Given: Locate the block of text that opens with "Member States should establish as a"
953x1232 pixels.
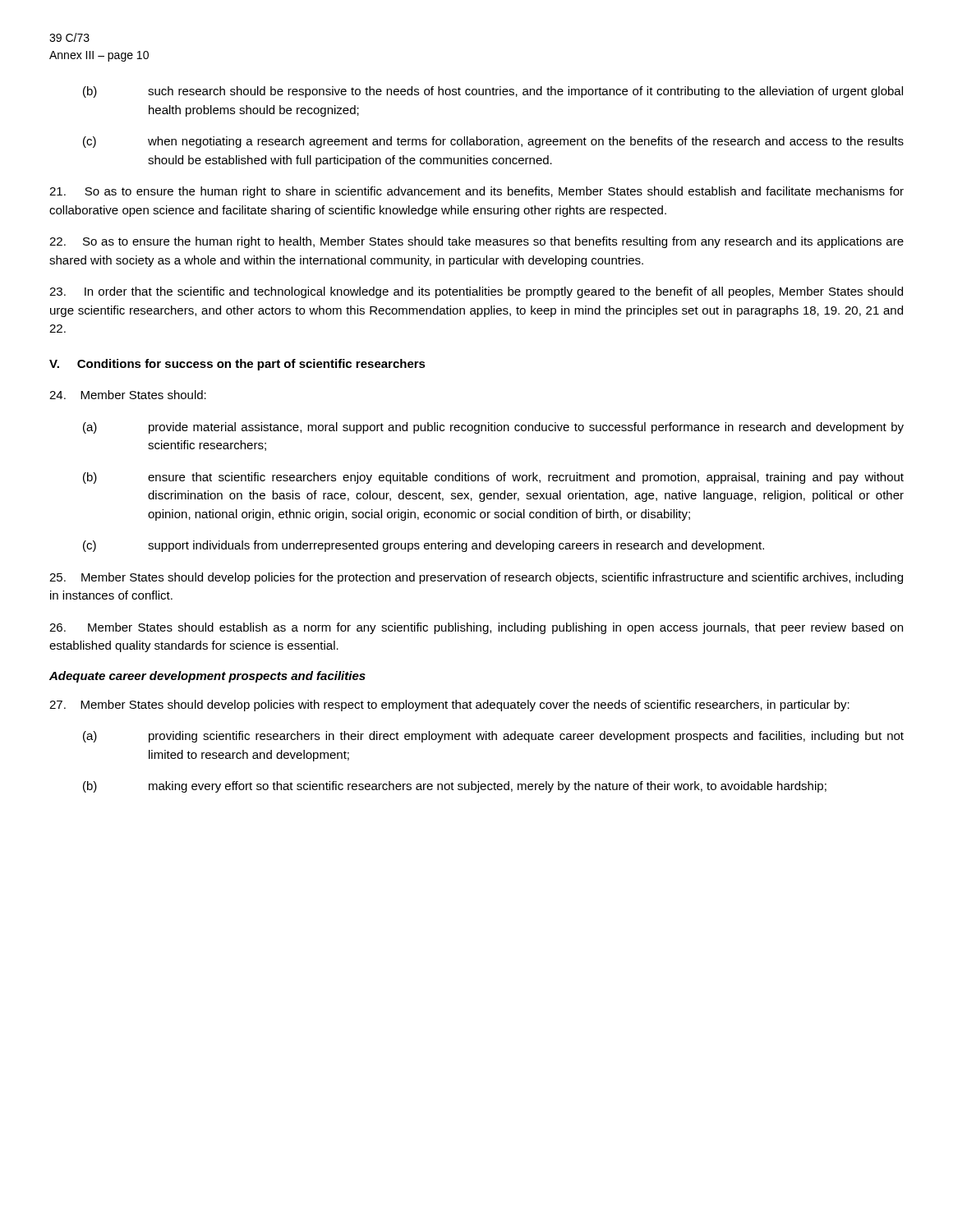Looking at the screenshot, I should 476,636.
